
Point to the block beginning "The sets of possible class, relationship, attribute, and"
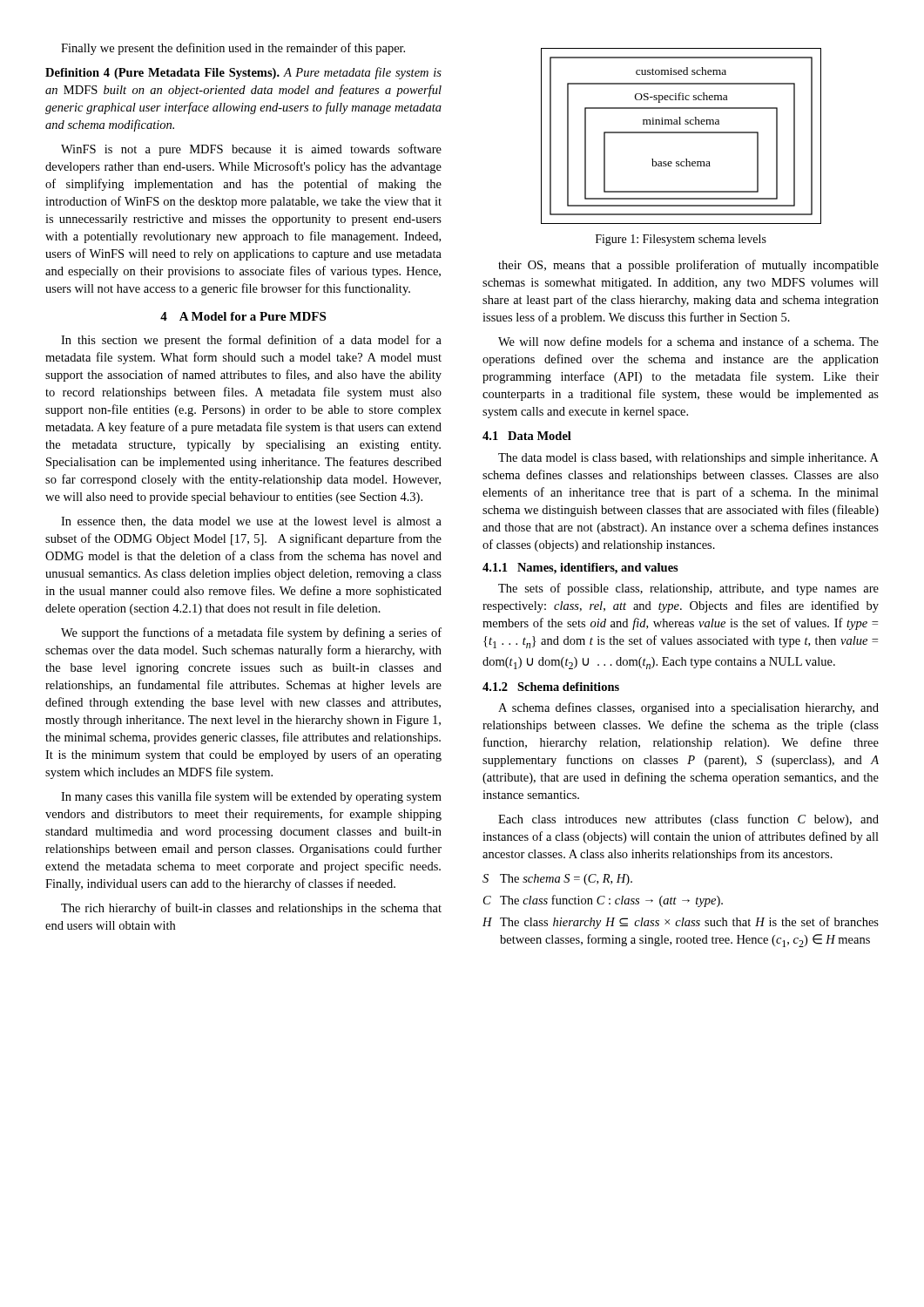[681, 626]
